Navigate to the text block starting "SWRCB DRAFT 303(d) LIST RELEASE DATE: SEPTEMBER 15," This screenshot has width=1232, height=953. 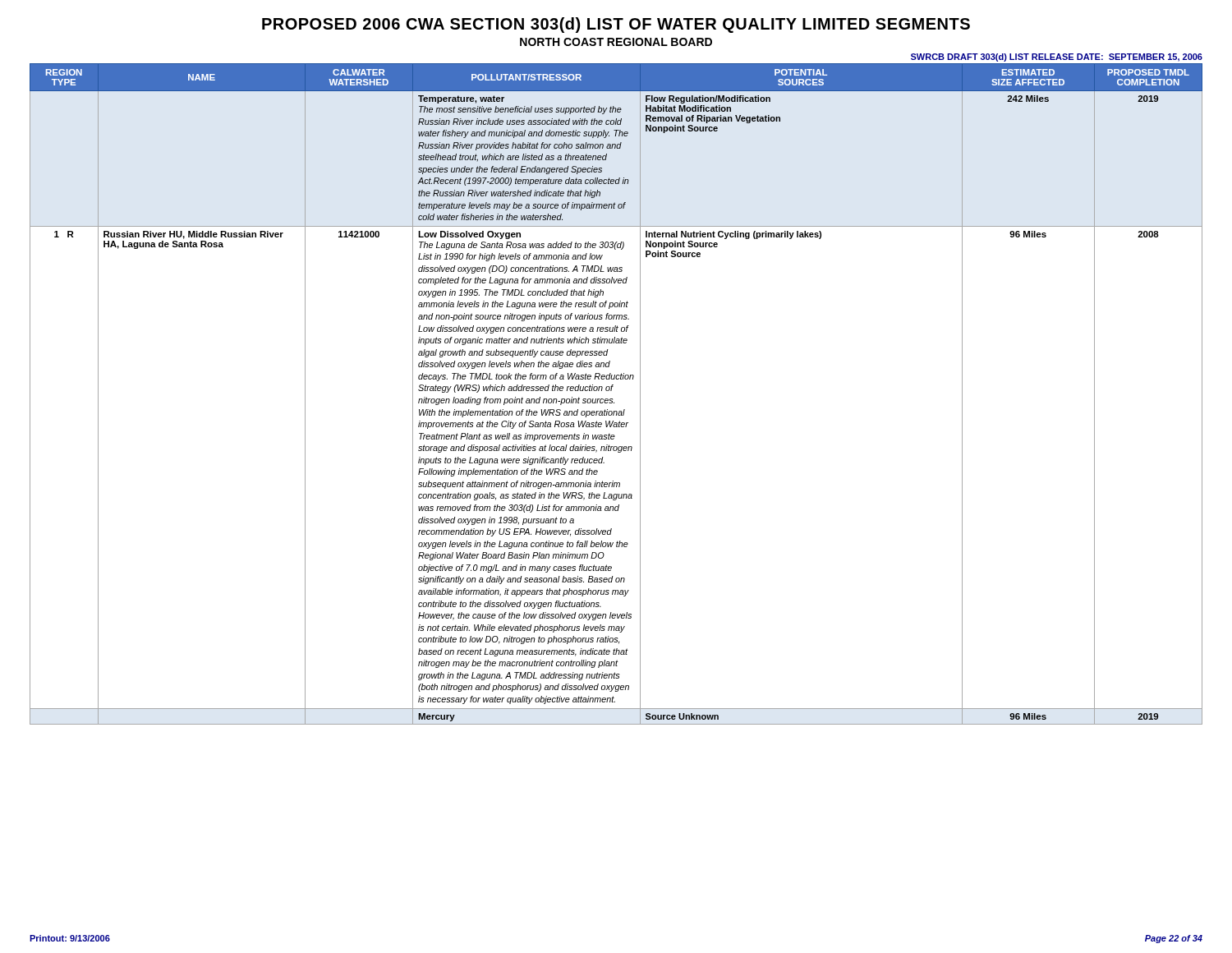(x=1056, y=57)
